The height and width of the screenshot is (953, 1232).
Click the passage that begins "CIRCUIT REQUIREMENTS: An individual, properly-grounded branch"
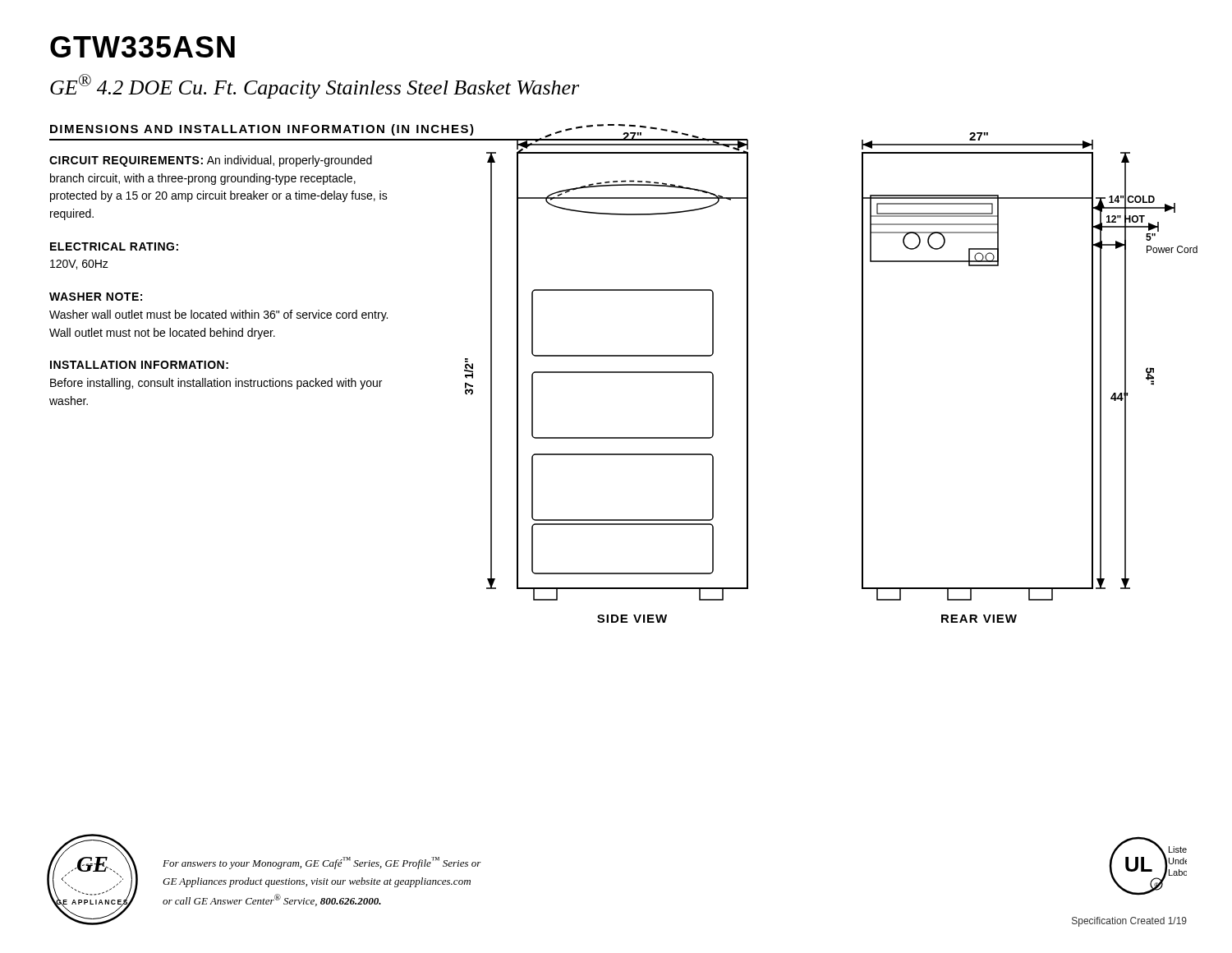[218, 187]
